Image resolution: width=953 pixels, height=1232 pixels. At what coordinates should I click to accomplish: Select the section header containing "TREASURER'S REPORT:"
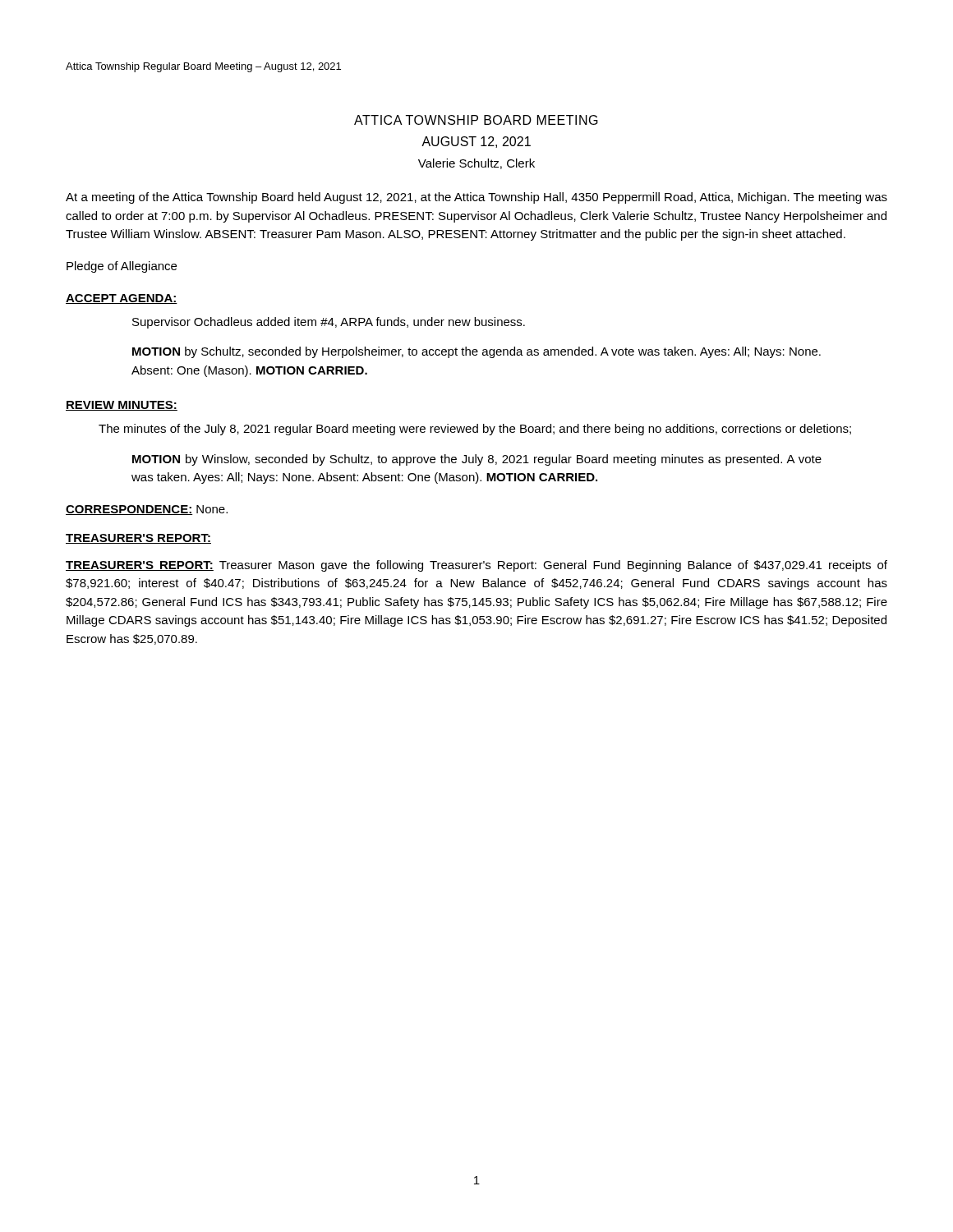pyautogui.click(x=138, y=537)
